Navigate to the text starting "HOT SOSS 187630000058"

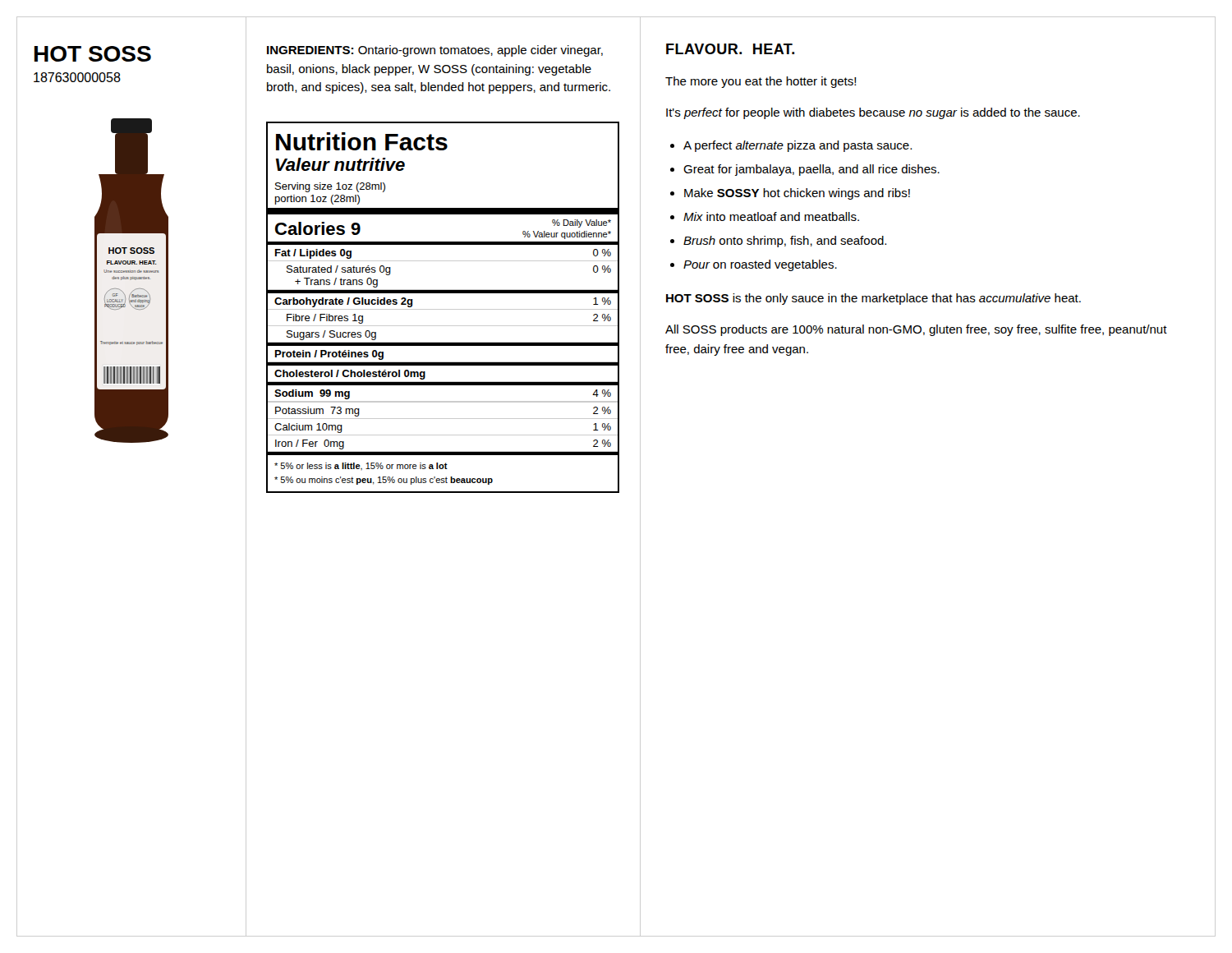point(92,63)
